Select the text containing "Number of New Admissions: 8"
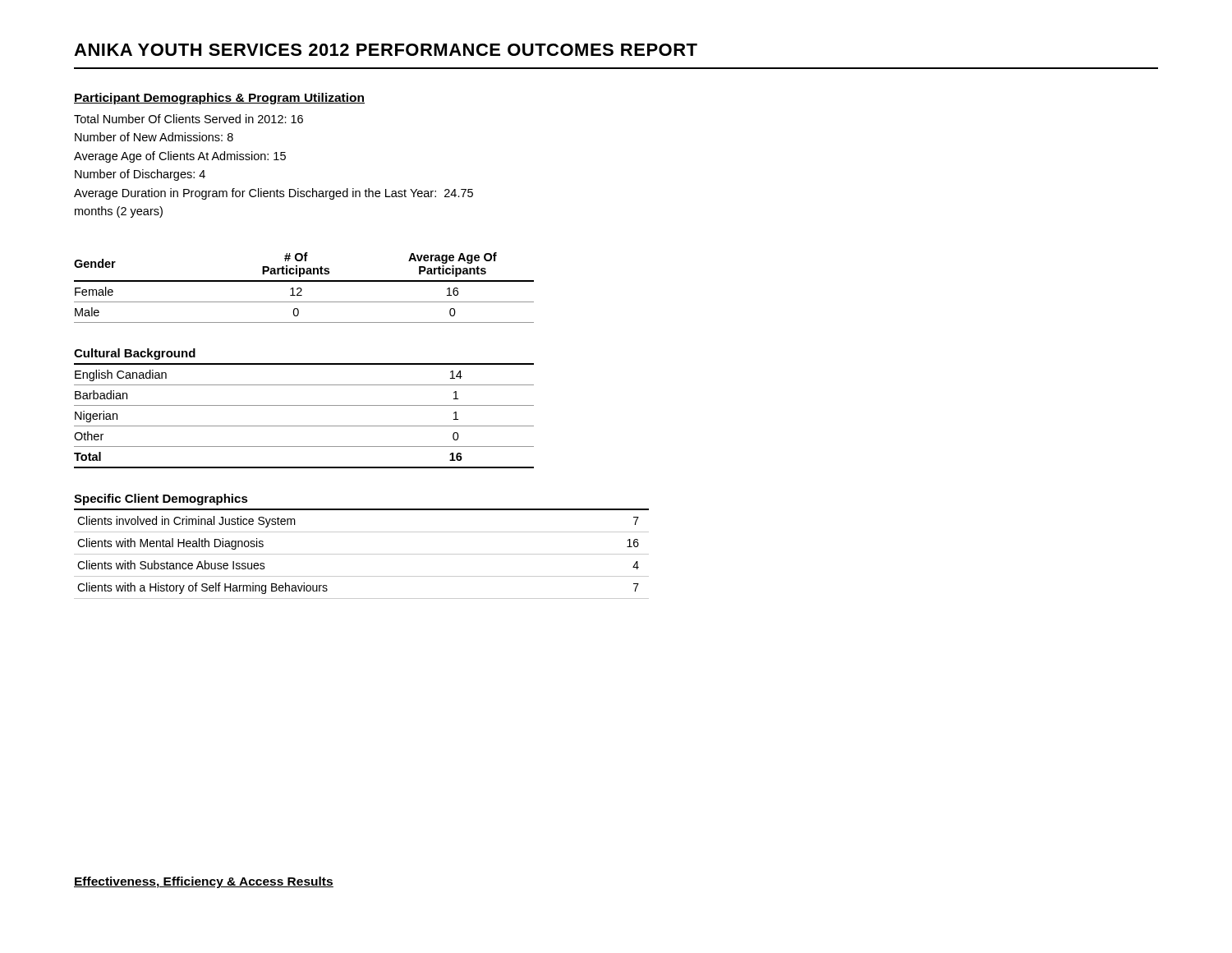Image resolution: width=1232 pixels, height=953 pixels. tap(154, 138)
